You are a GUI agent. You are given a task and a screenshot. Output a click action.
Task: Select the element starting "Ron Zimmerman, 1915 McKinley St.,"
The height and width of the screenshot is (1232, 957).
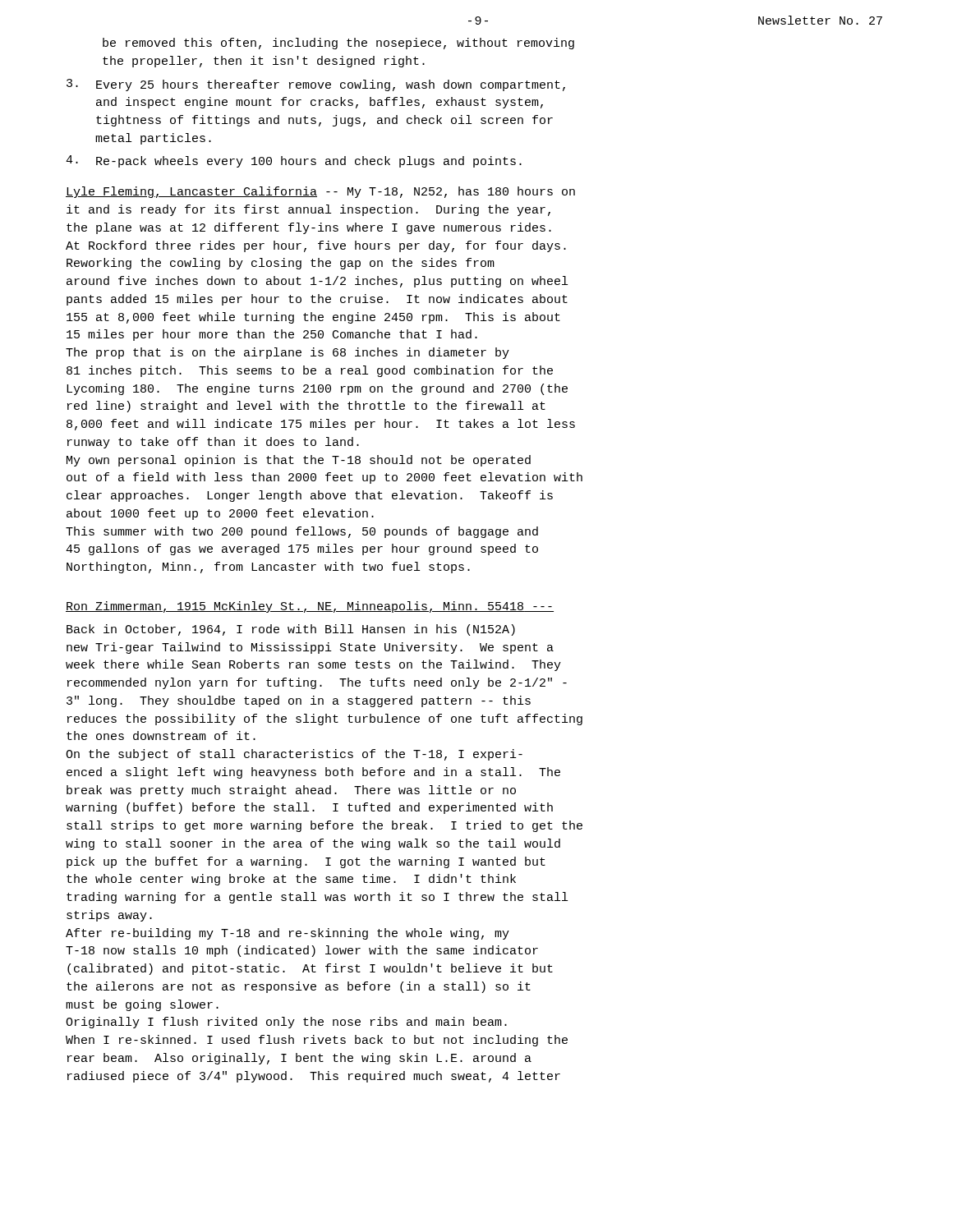[x=310, y=607]
